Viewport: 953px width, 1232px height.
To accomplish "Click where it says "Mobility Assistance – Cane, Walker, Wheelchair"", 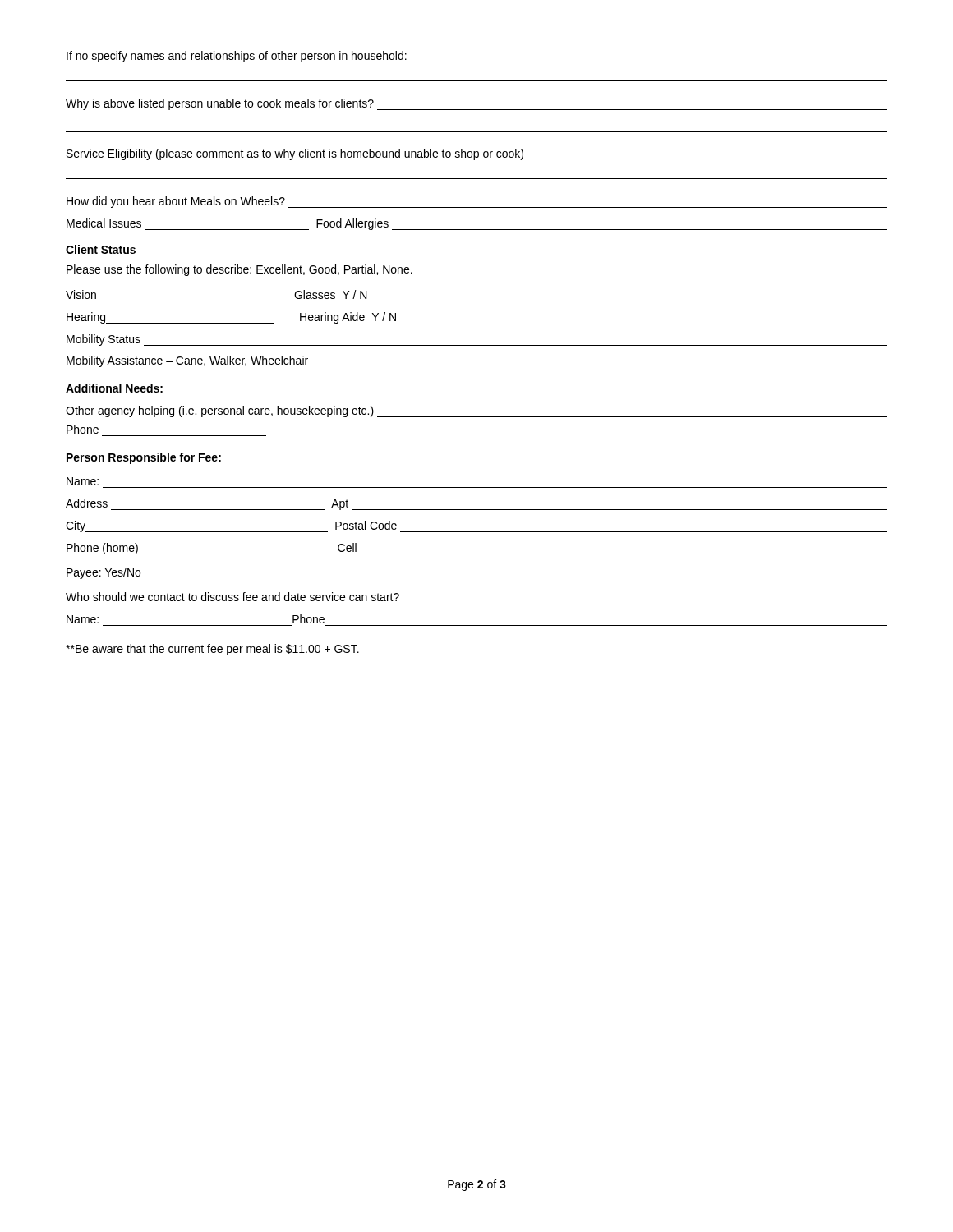I will pyautogui.click(x=187, y=361).
